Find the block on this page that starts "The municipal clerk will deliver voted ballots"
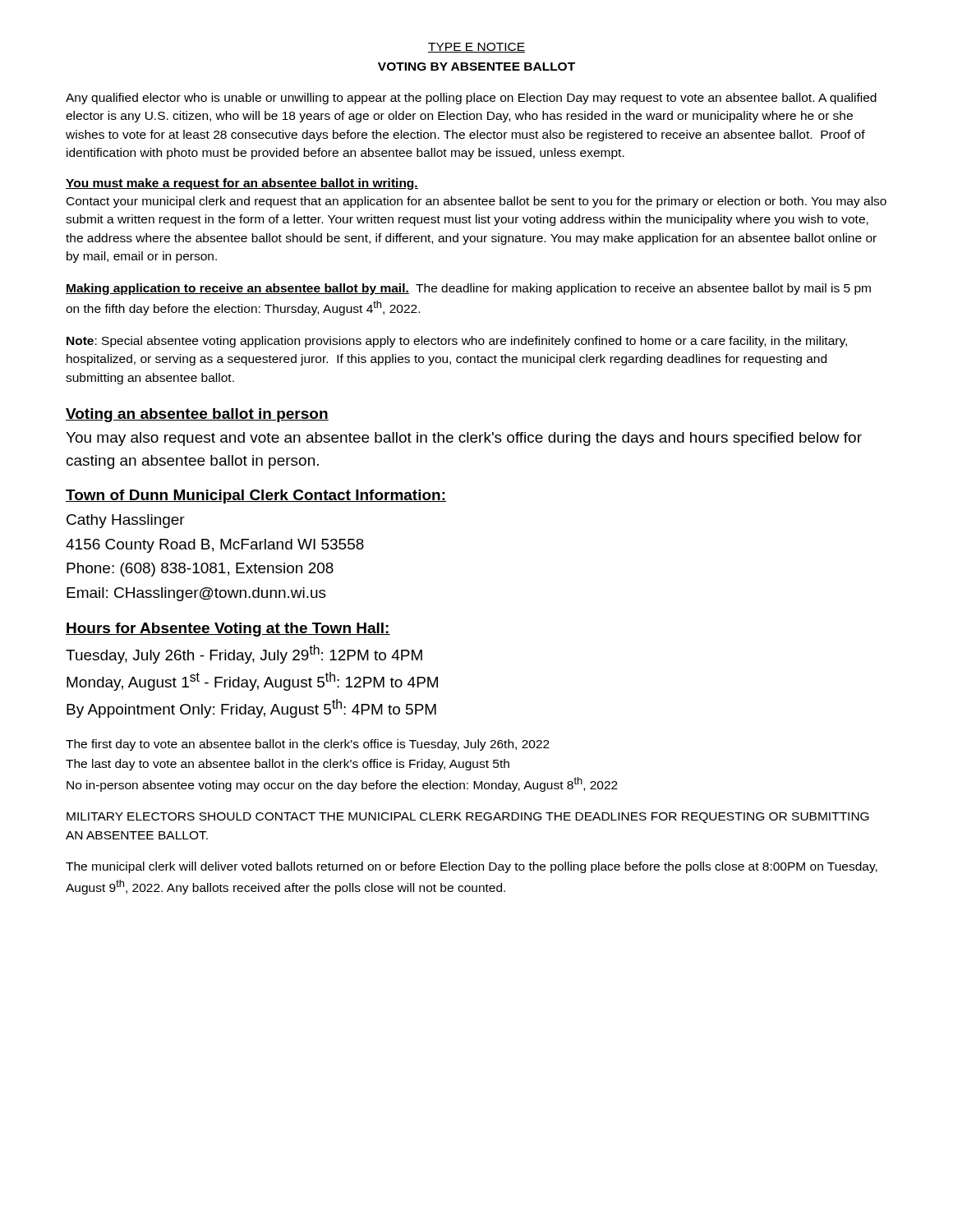The image size is (953, 1232). pyautogui.click(x=472, y=877)
